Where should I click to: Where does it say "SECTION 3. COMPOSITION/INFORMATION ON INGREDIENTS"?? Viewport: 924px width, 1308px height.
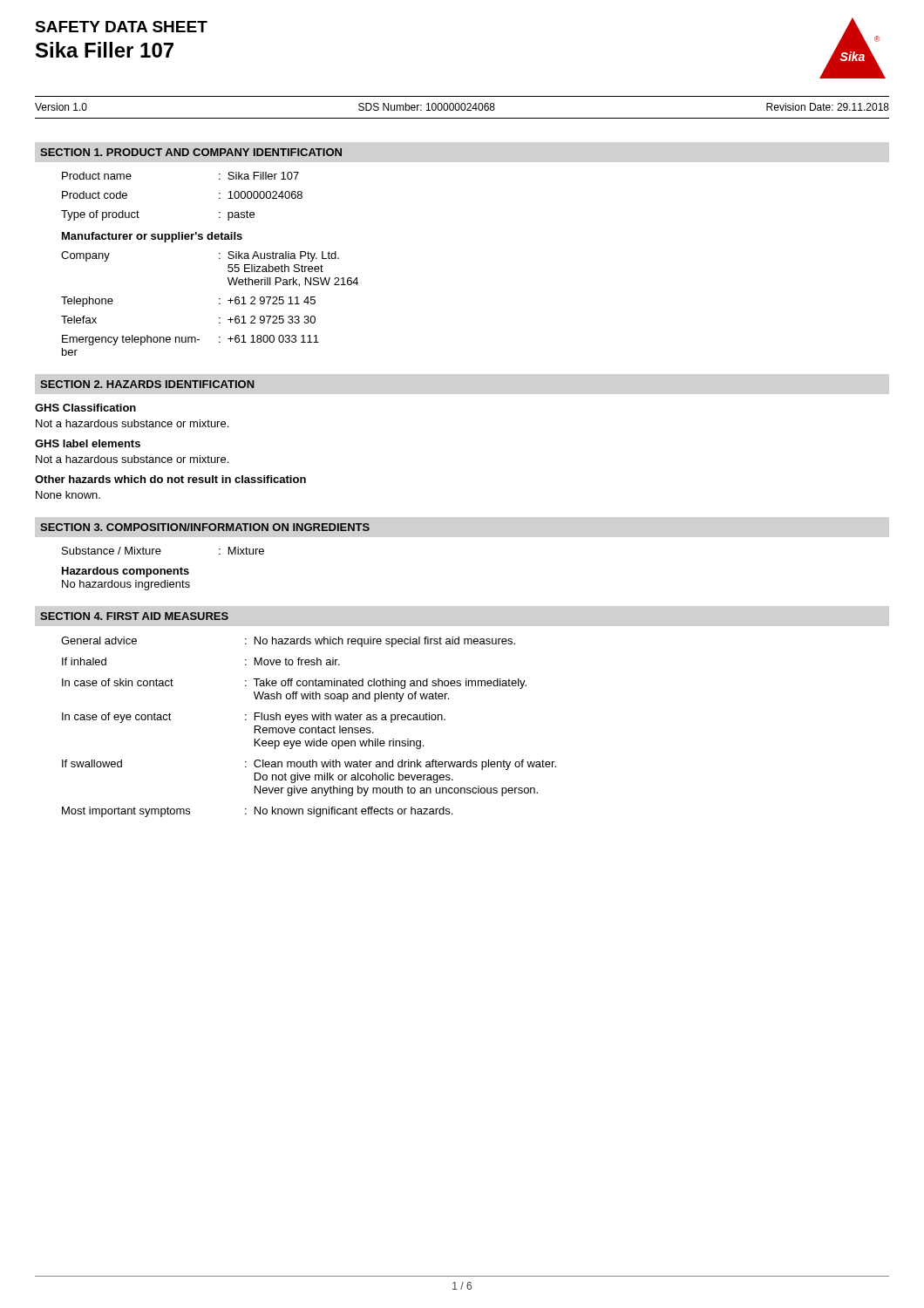tap(205, 527)
